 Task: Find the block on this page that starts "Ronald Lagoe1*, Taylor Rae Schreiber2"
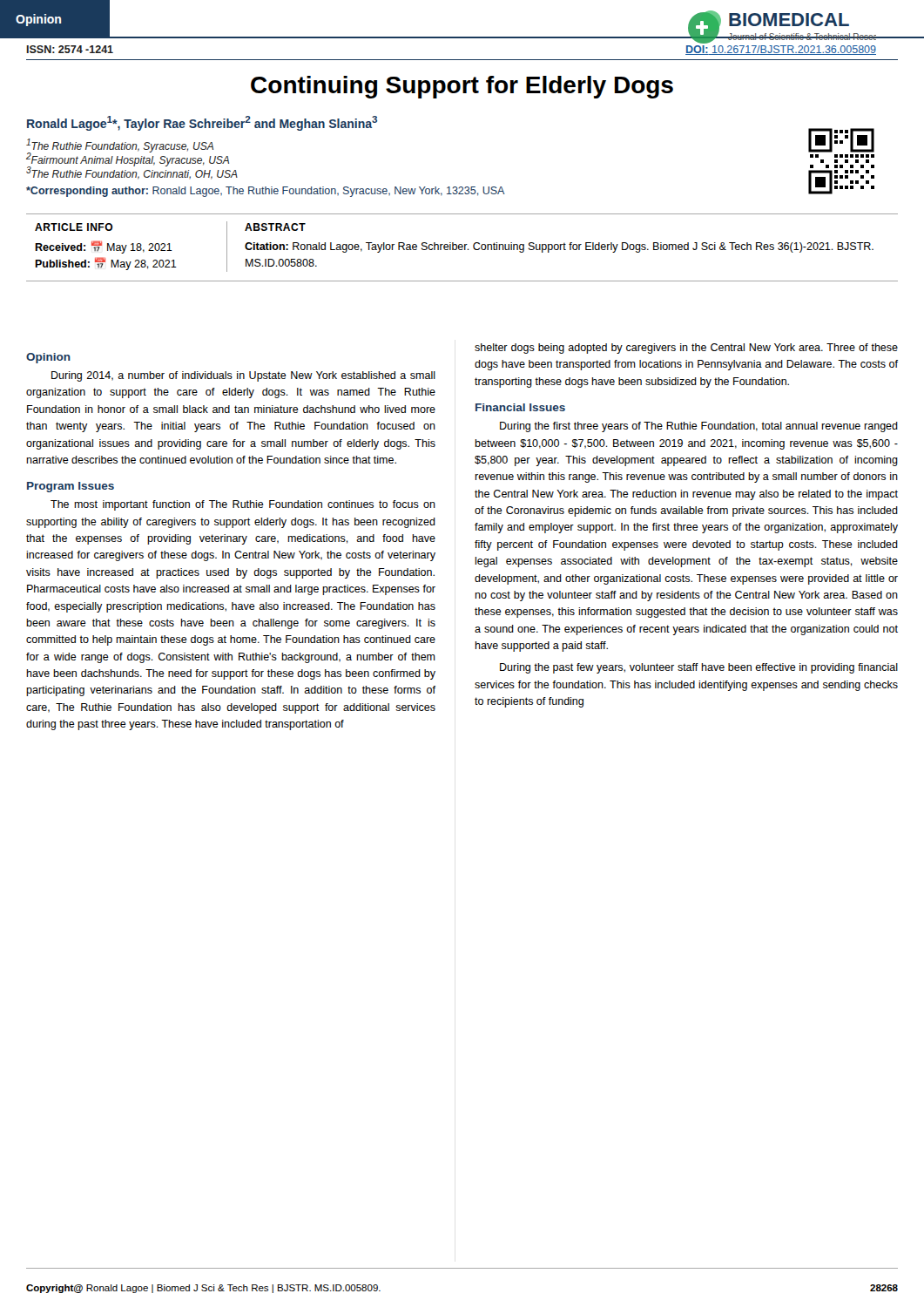(x=202, y=122)
